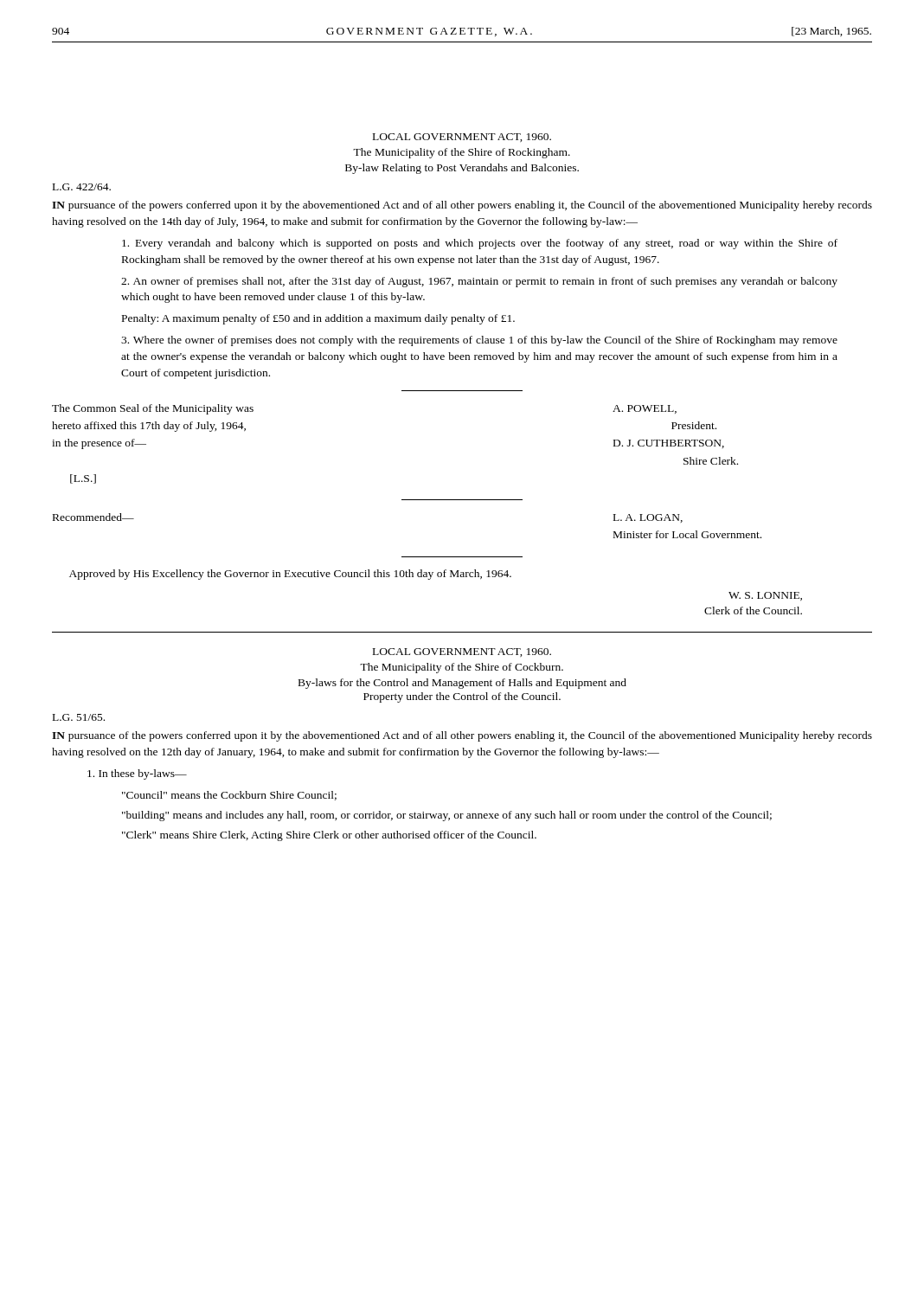Click where it says "L.G. 422/64."
924x1298 pixels.
pyautogui.click(x=82, y=187)
